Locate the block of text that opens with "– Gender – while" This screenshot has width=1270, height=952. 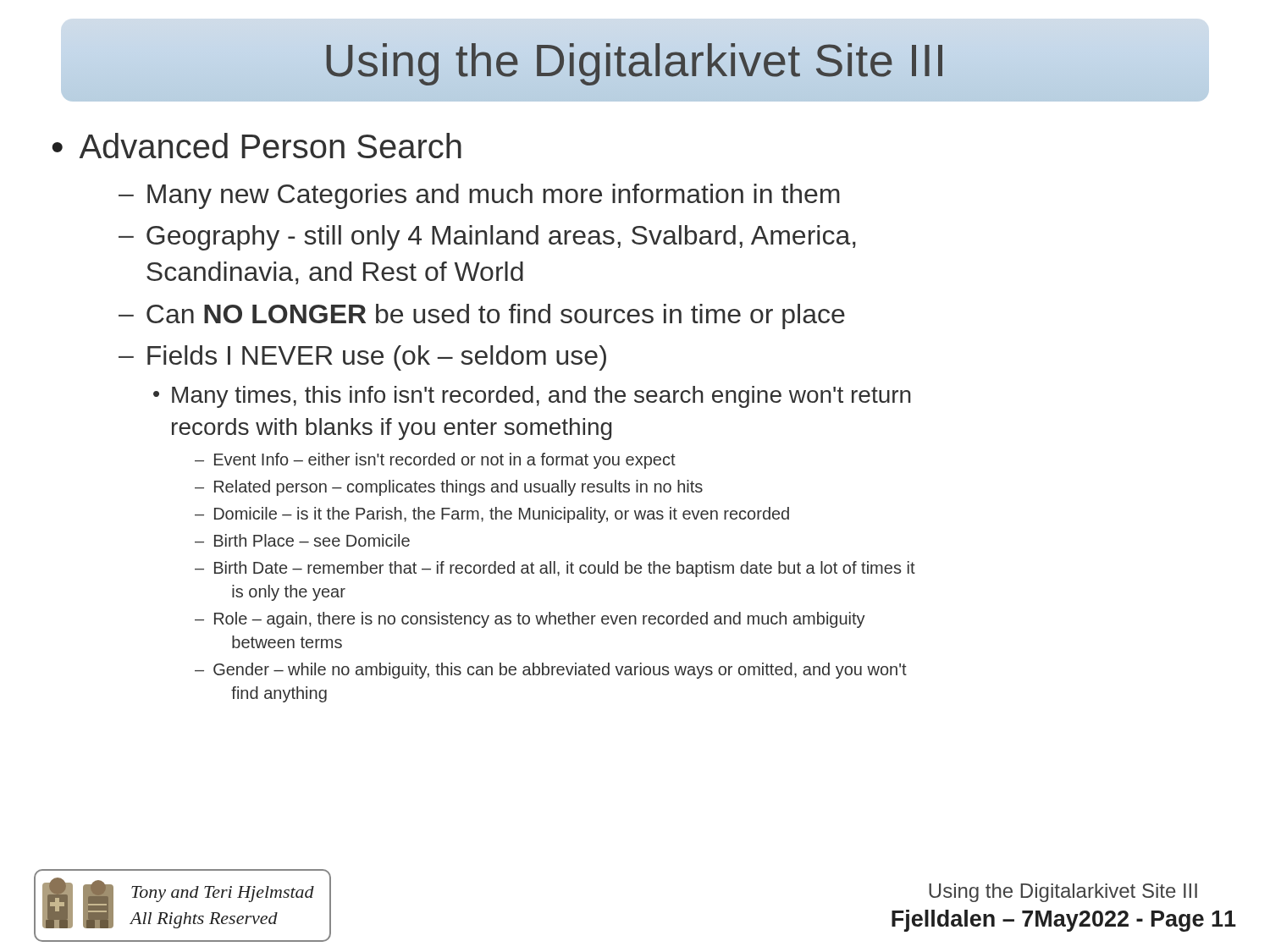pos(551,681)
